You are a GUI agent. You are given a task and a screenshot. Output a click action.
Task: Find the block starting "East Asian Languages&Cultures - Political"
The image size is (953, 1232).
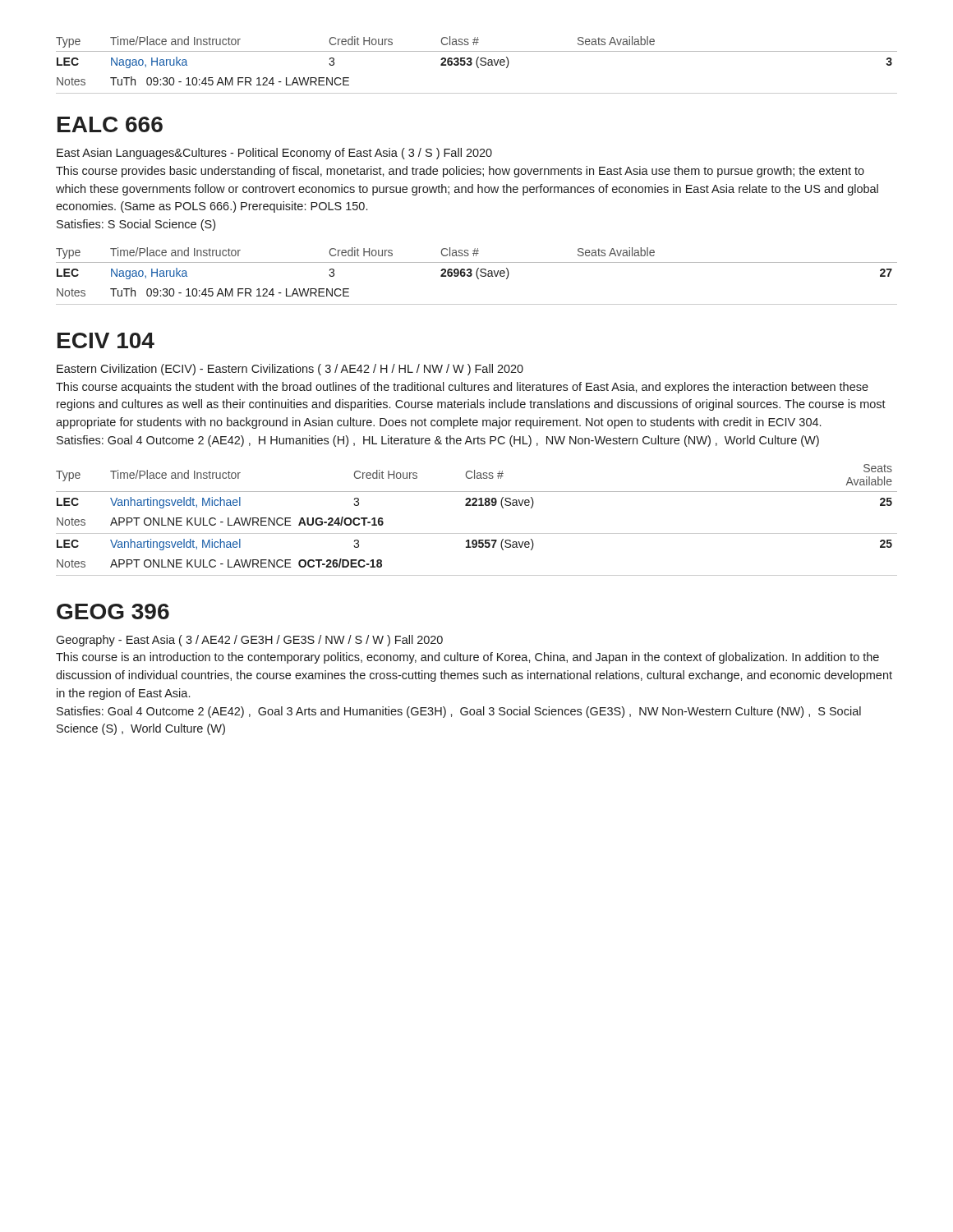(467, 188)
